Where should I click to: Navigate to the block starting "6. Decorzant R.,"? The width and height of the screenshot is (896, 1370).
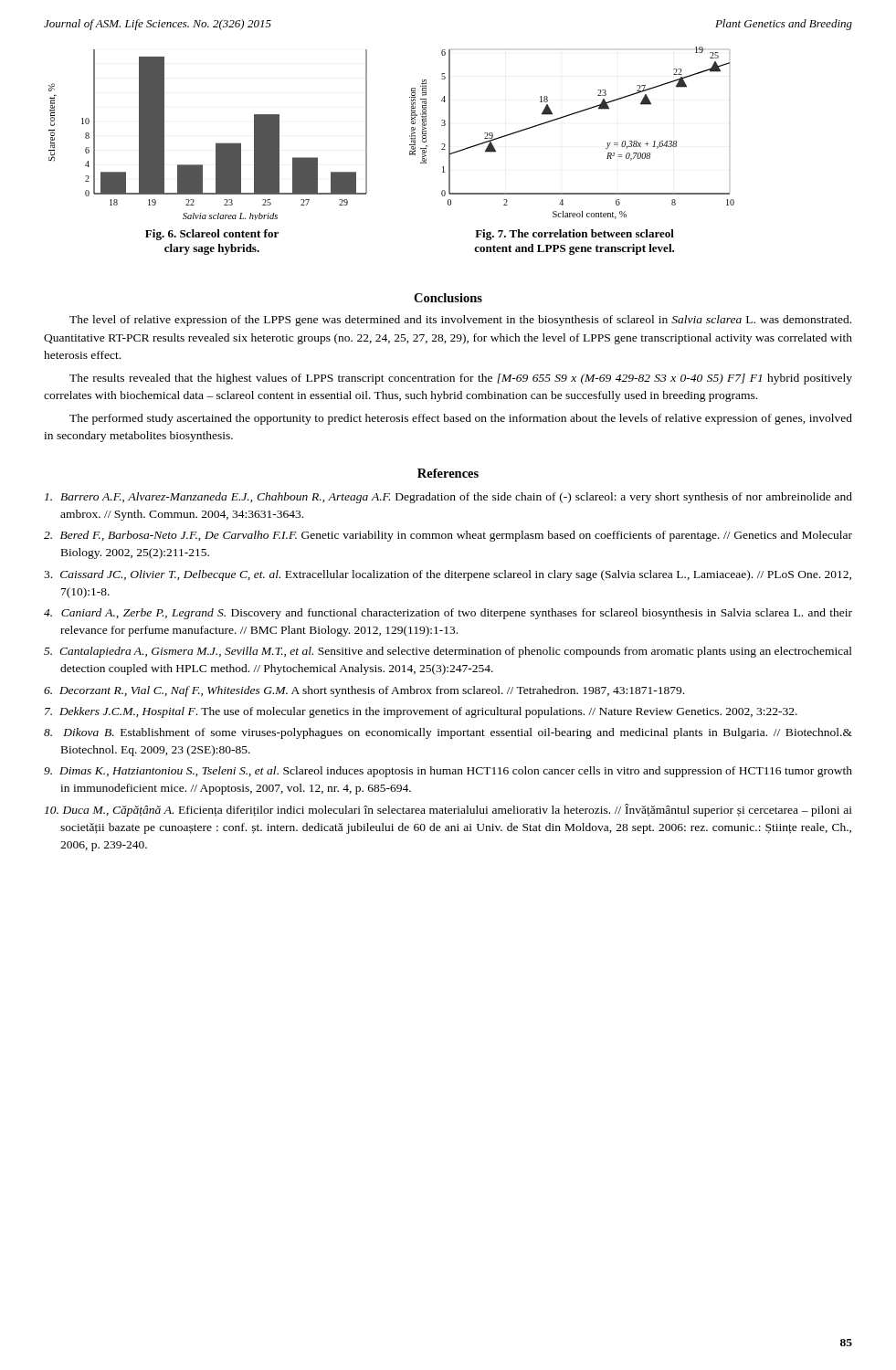[x=364, y=690]
